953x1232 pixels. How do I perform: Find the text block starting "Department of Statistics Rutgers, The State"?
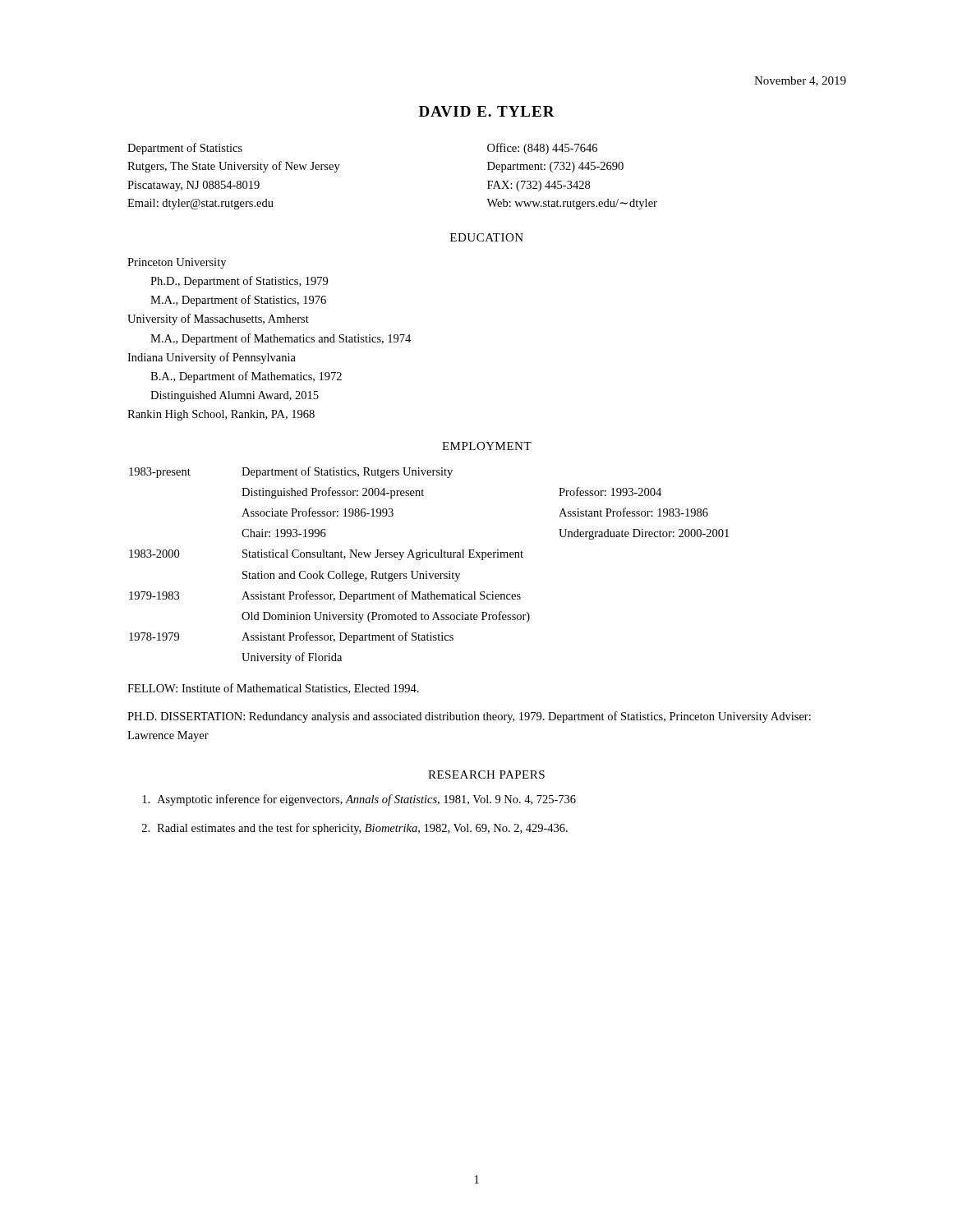coord(487,176)
